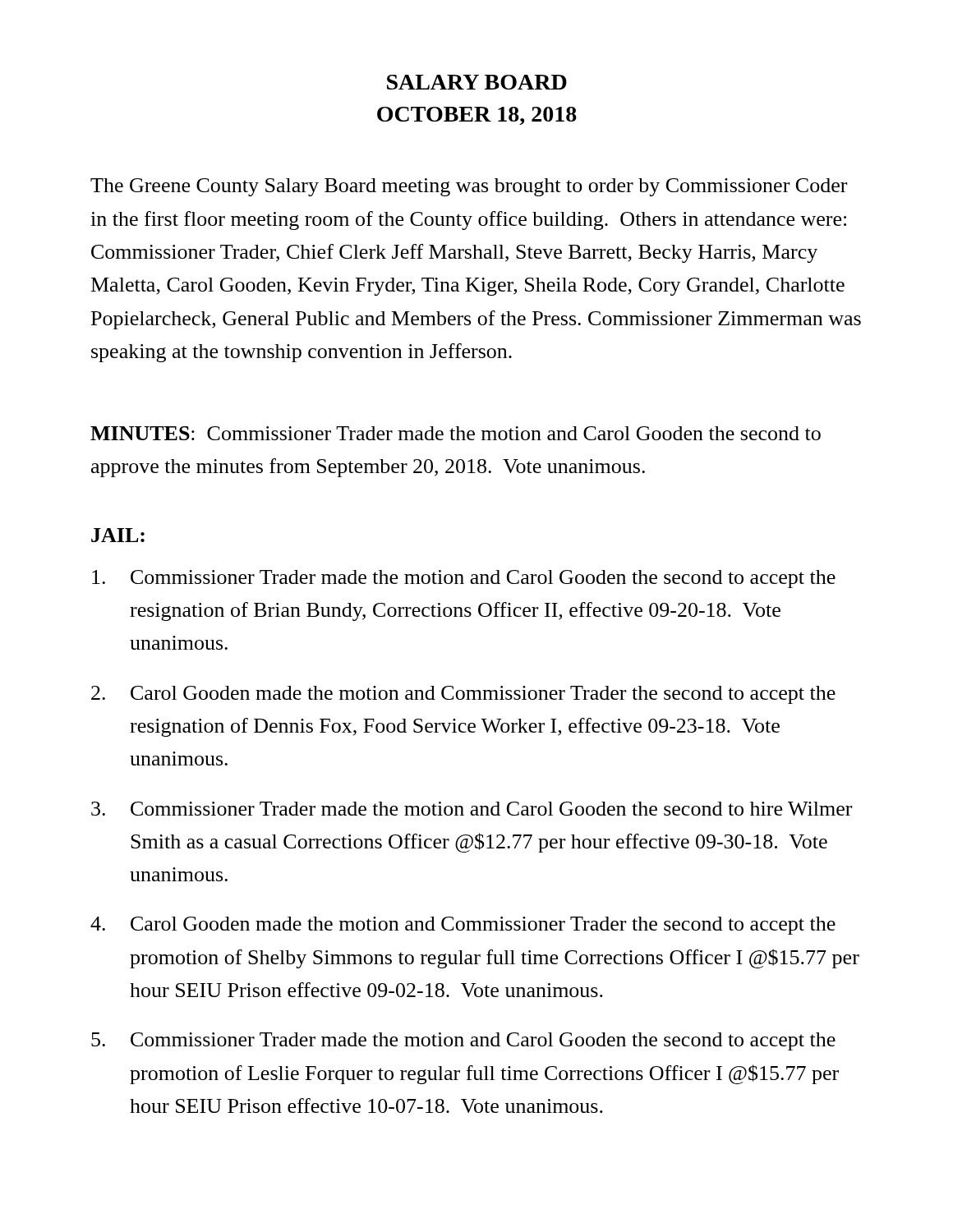Locate the passage starting "SALARY BOARD OCTOBER 18,"
Screen dimensions: 1232x953
[x=476, y=98]
